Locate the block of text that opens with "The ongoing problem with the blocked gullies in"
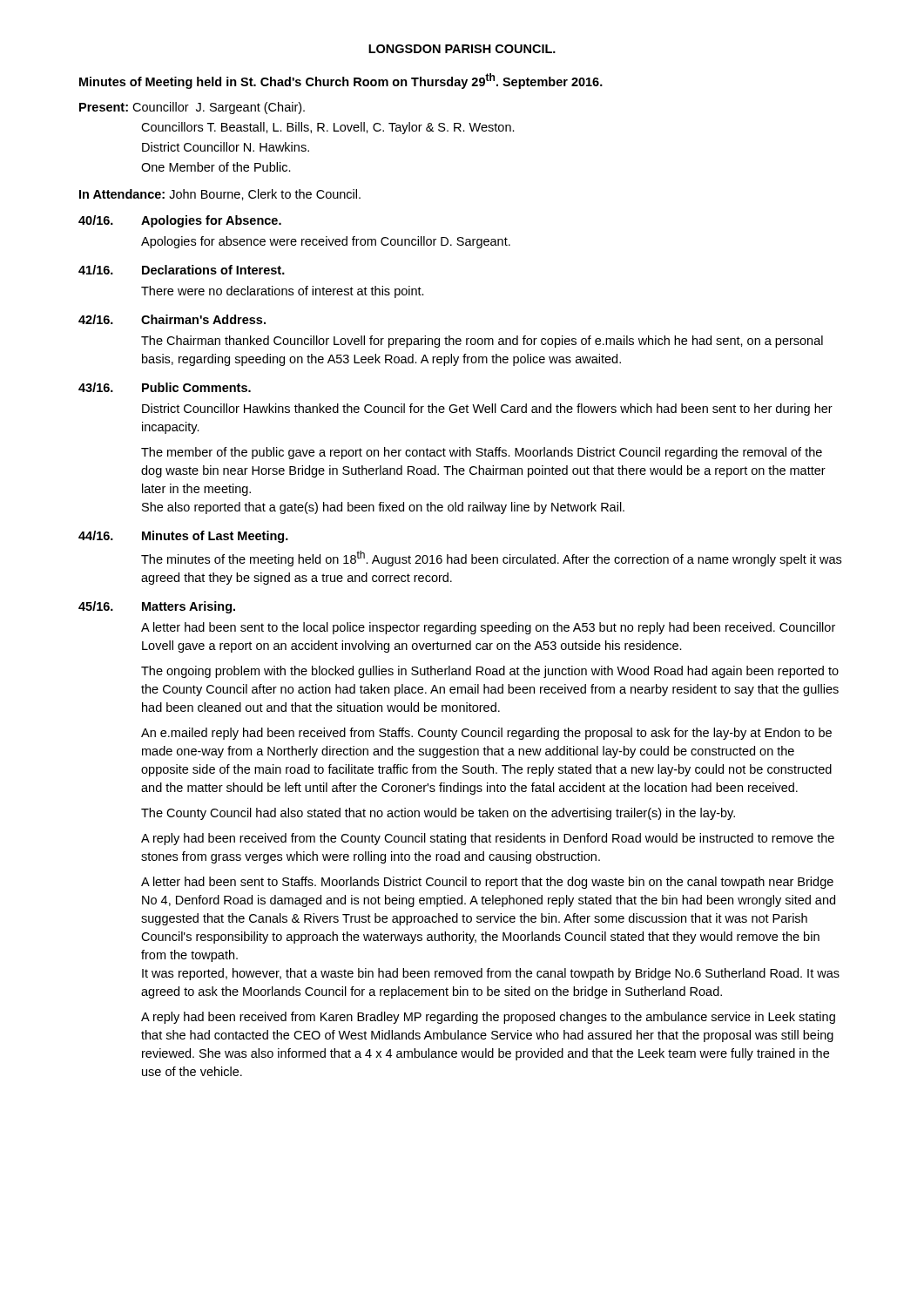The height and width of the screenshot is (1307, 924). pyautogui.click(x=490, y=689)
